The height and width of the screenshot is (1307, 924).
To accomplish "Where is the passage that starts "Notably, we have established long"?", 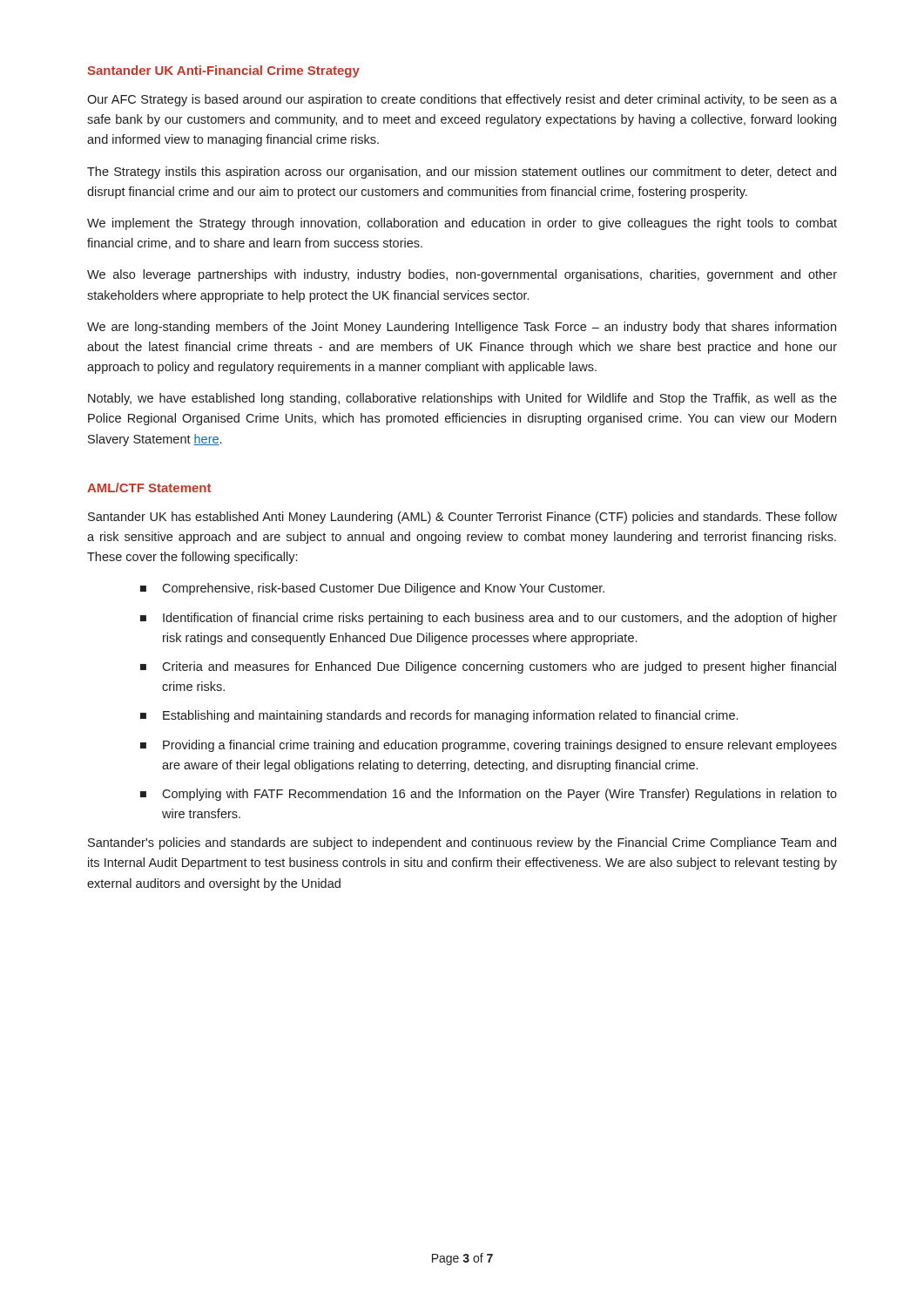I will (462, 419).
